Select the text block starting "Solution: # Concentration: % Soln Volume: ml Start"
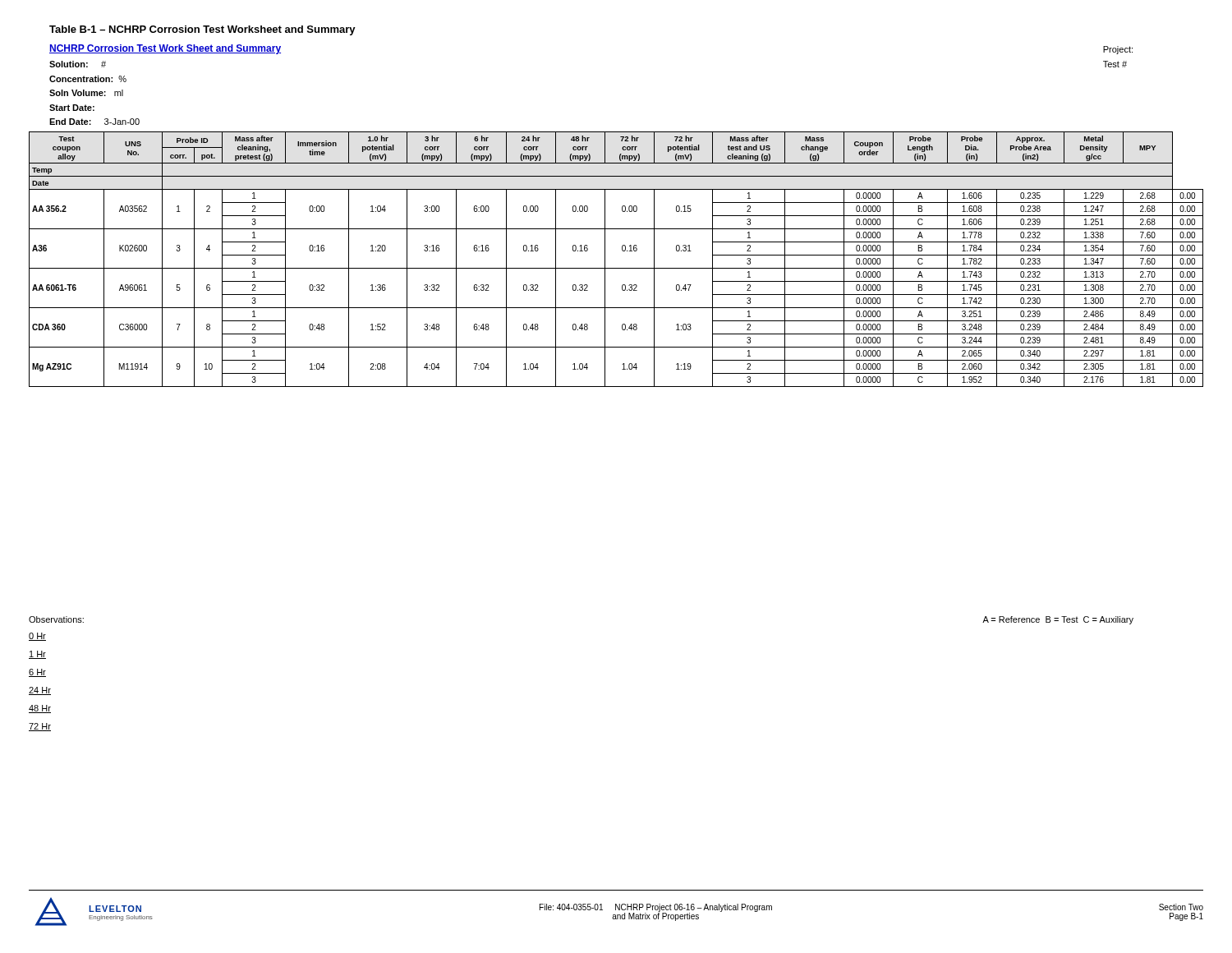Viewport: 1232px width, 953px height. [x=94, y=93]
